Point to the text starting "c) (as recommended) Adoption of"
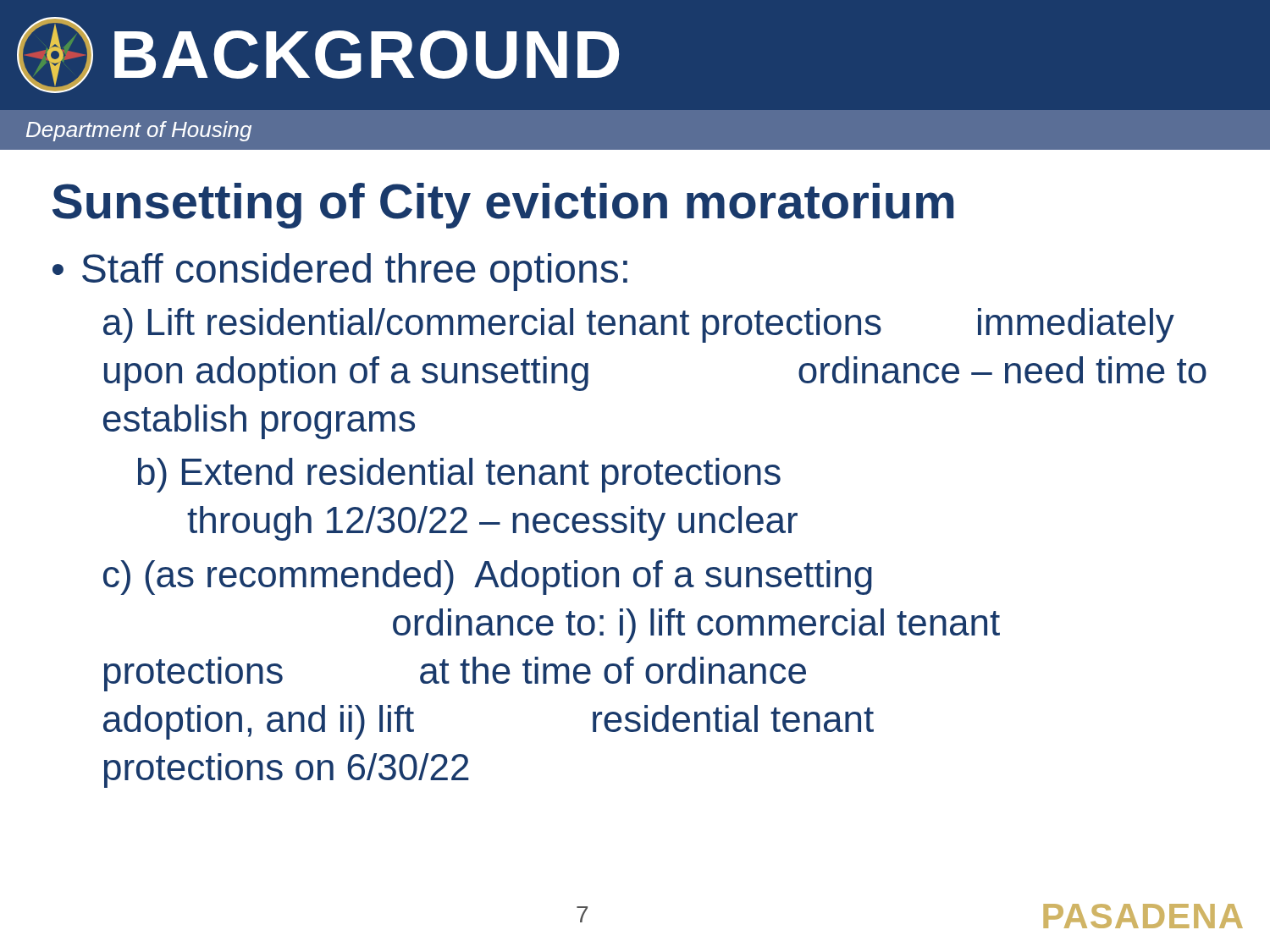Image resolution: width=1270 pixels, height=952 pixels. click(x=551, y=671)
